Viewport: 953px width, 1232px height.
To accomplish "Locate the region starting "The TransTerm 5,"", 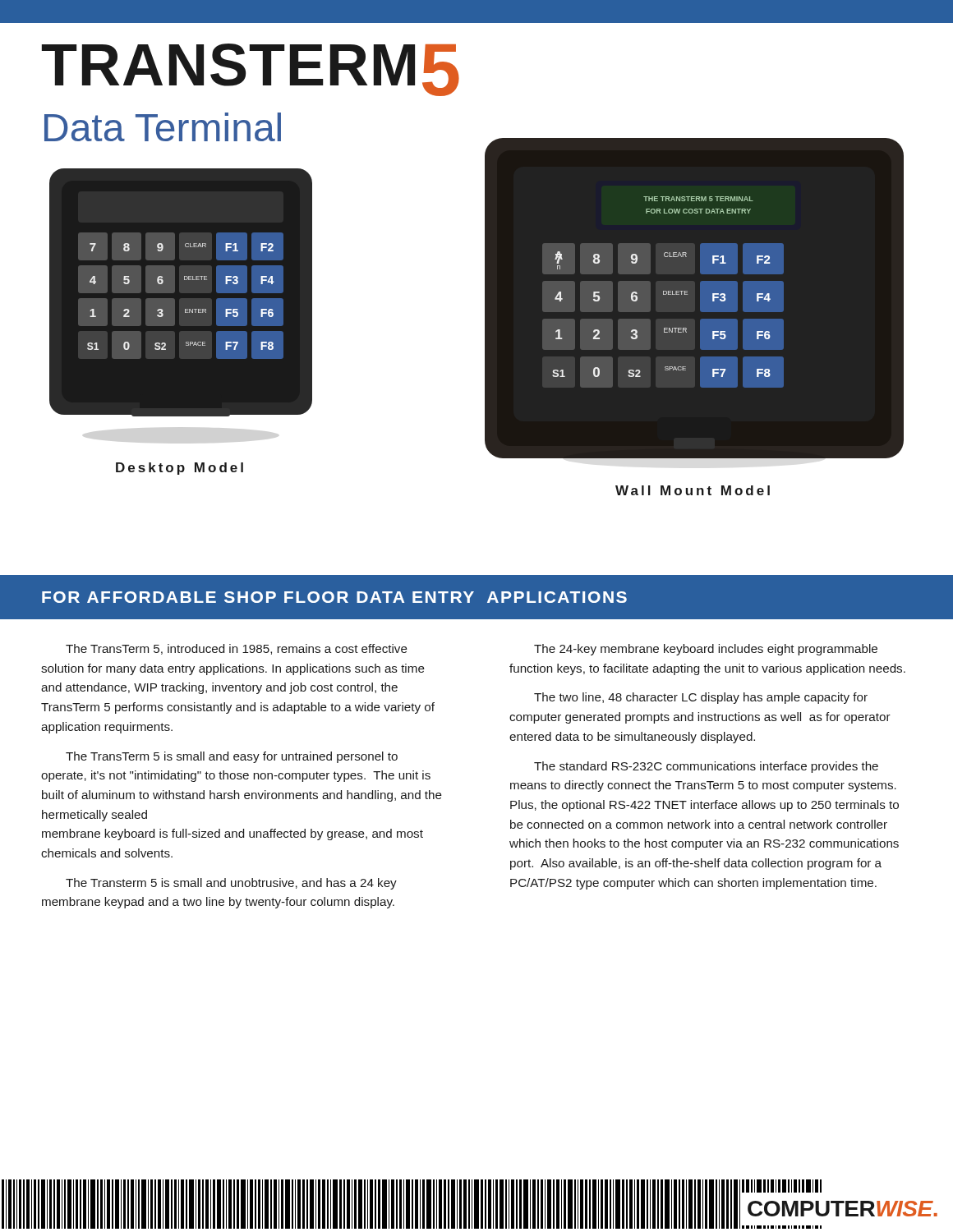I will pos(242,775).
